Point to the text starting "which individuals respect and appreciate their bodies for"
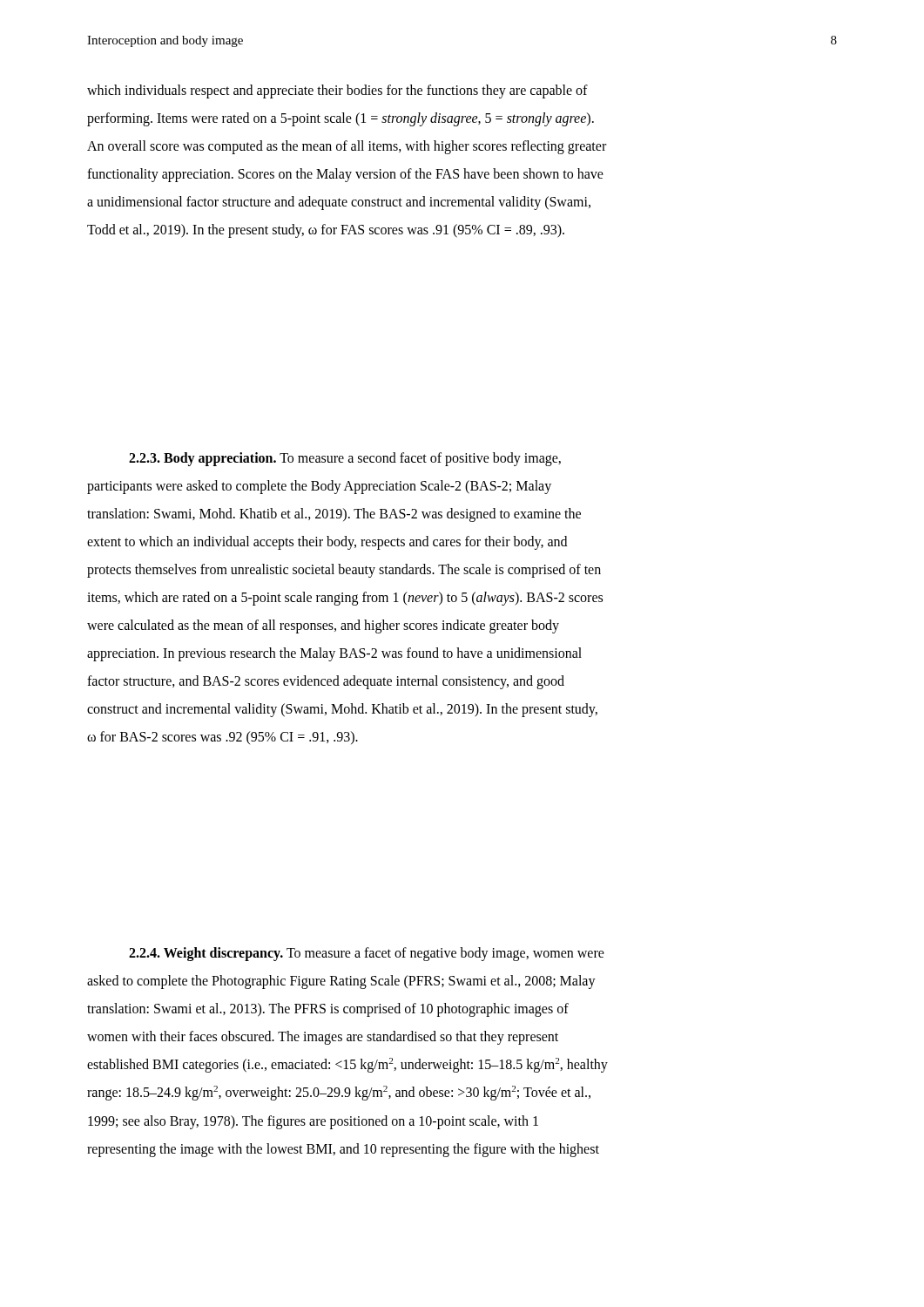 point(462,160)
